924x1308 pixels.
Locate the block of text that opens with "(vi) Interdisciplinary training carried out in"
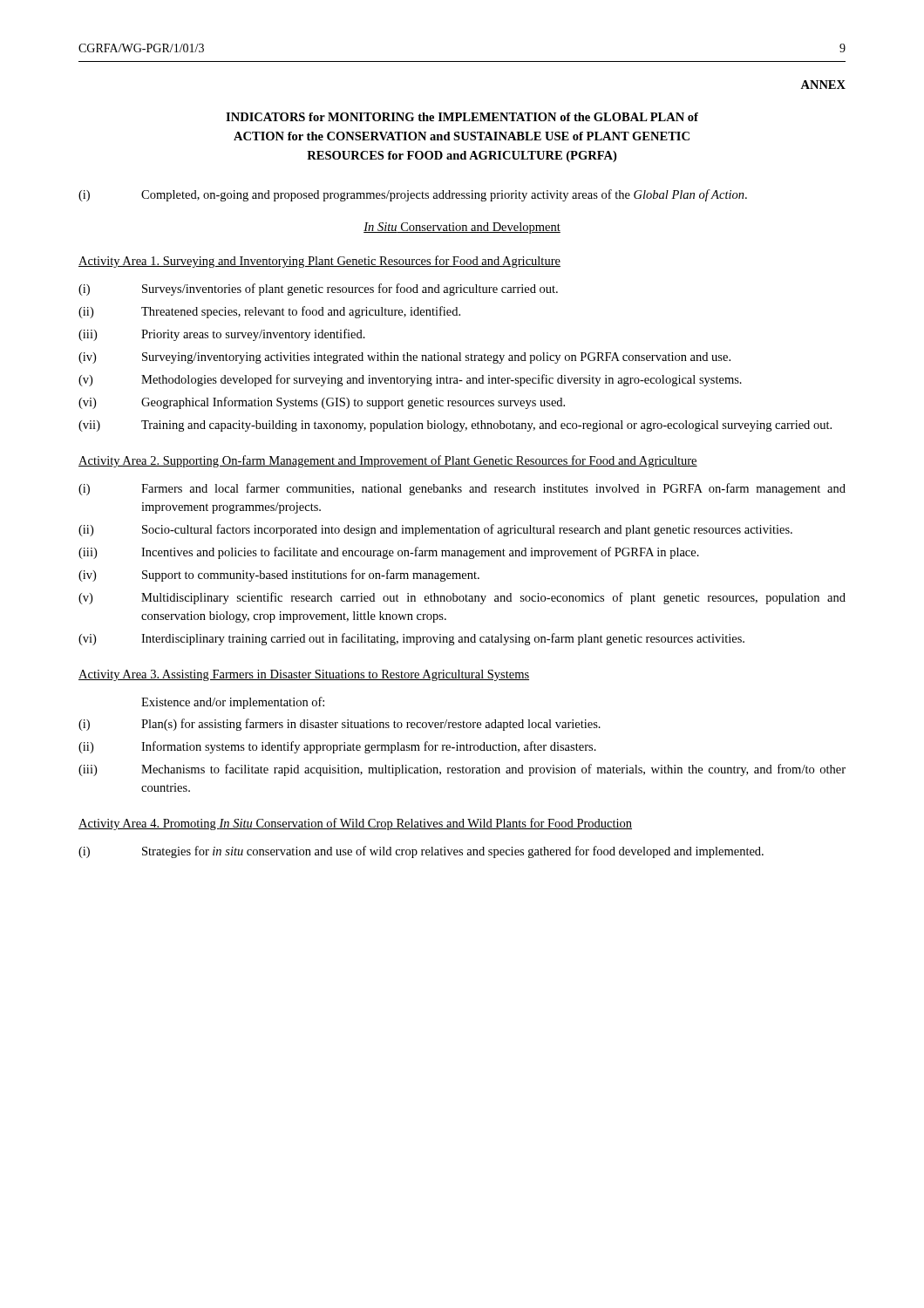click(x=462, y=639)
